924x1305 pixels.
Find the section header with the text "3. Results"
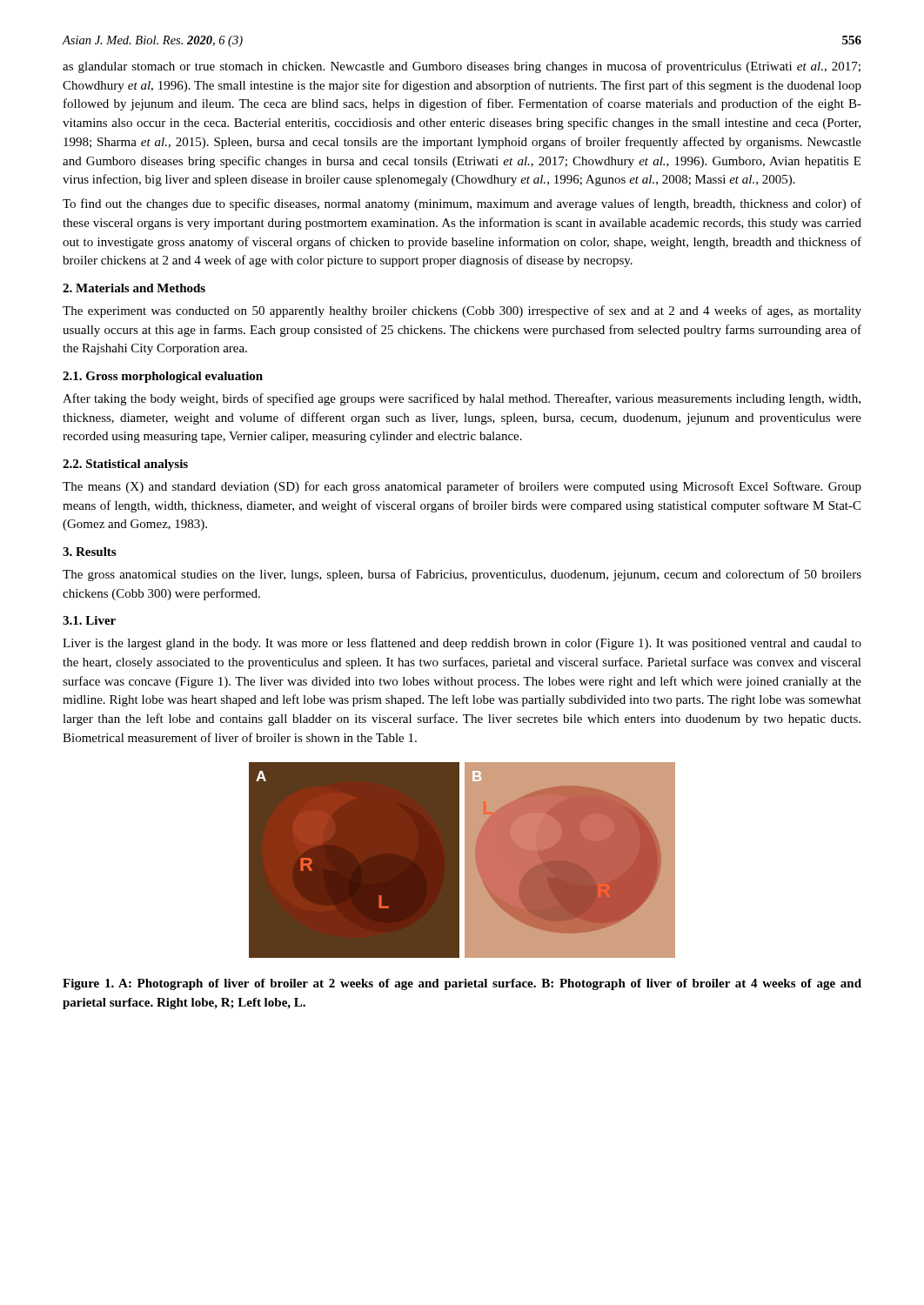pos(89,552)
